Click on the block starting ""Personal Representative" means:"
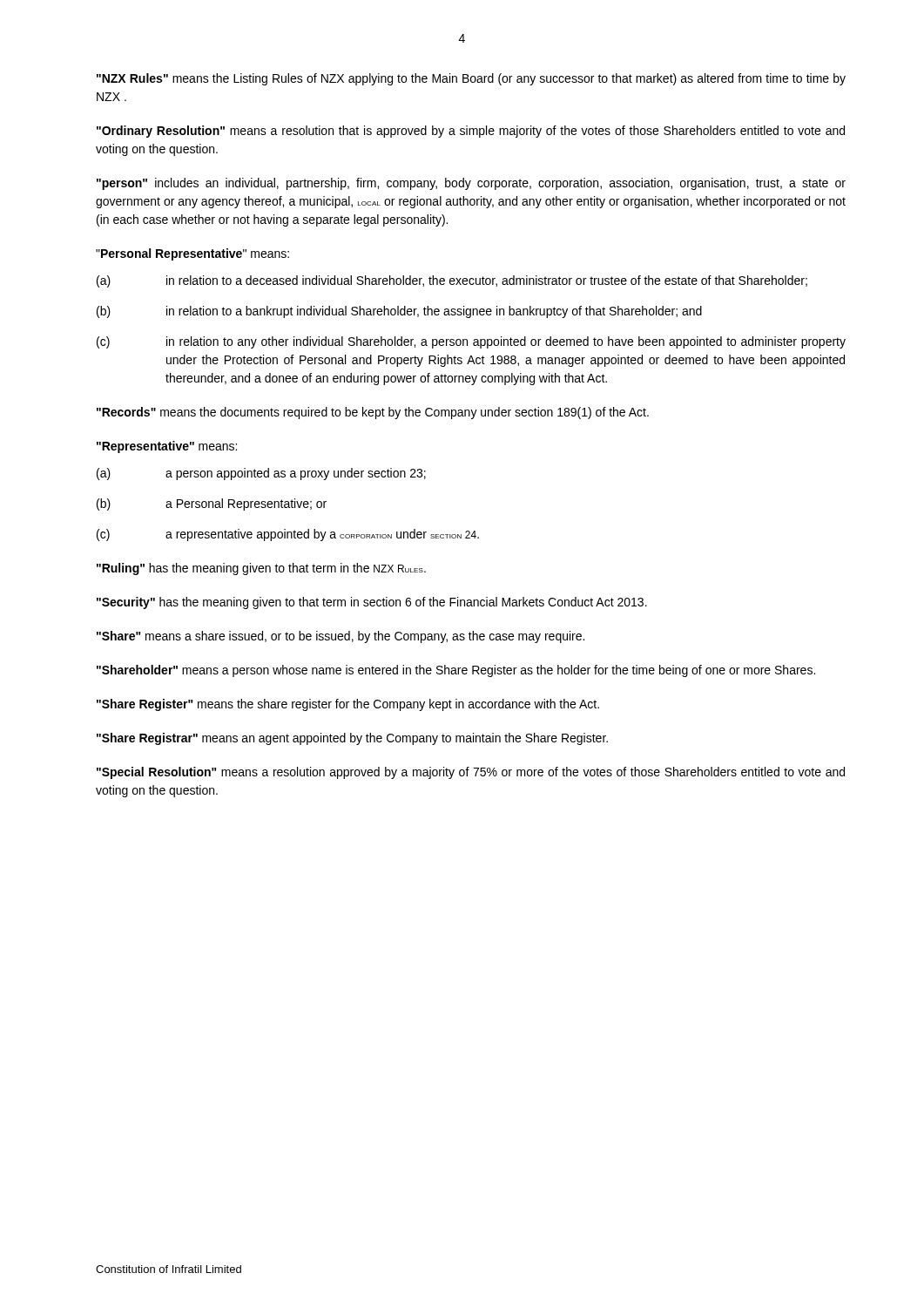The width and height of the screenshot is (924, 1307). point(193,254)
